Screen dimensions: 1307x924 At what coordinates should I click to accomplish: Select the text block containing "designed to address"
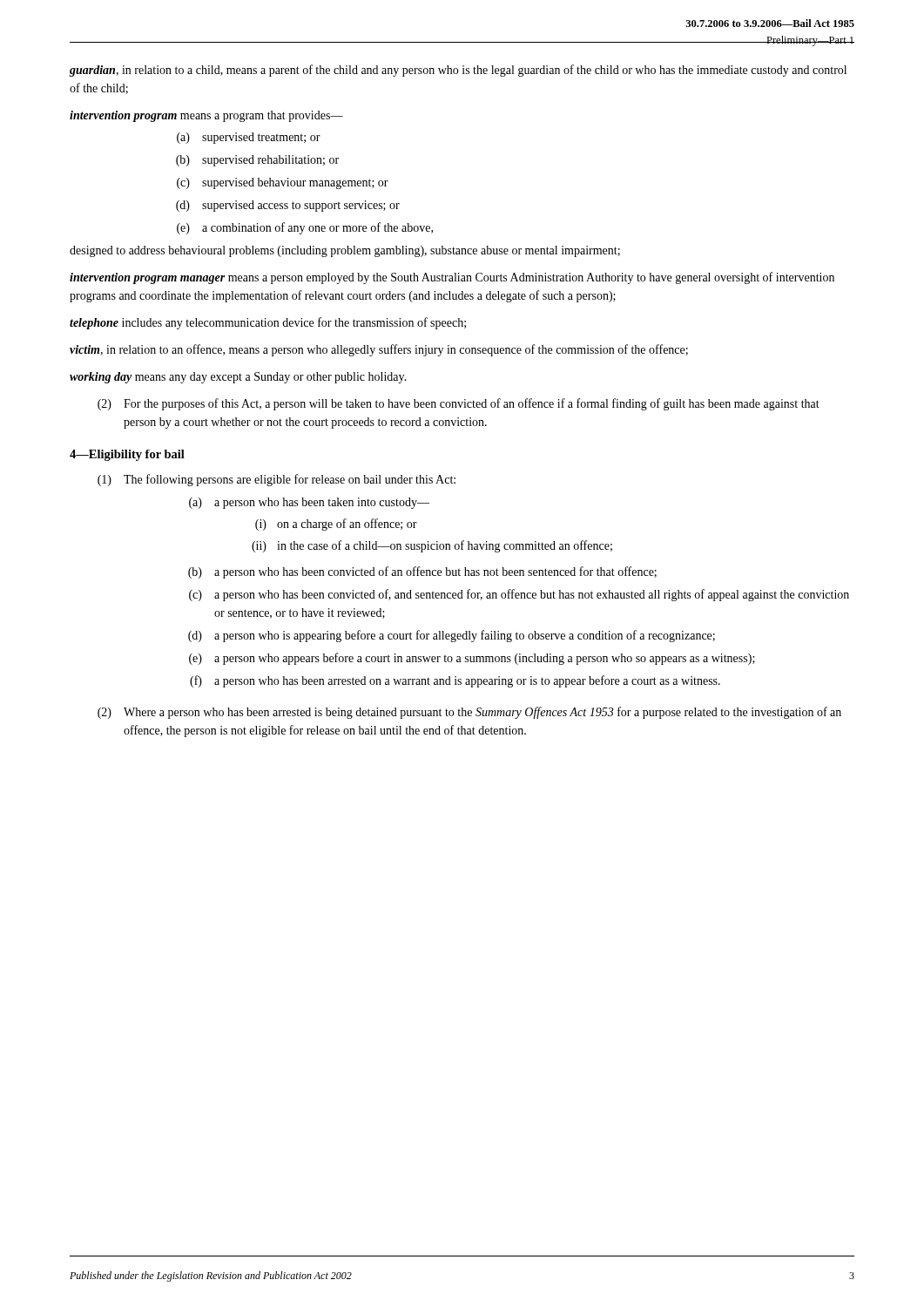point(345,251)
